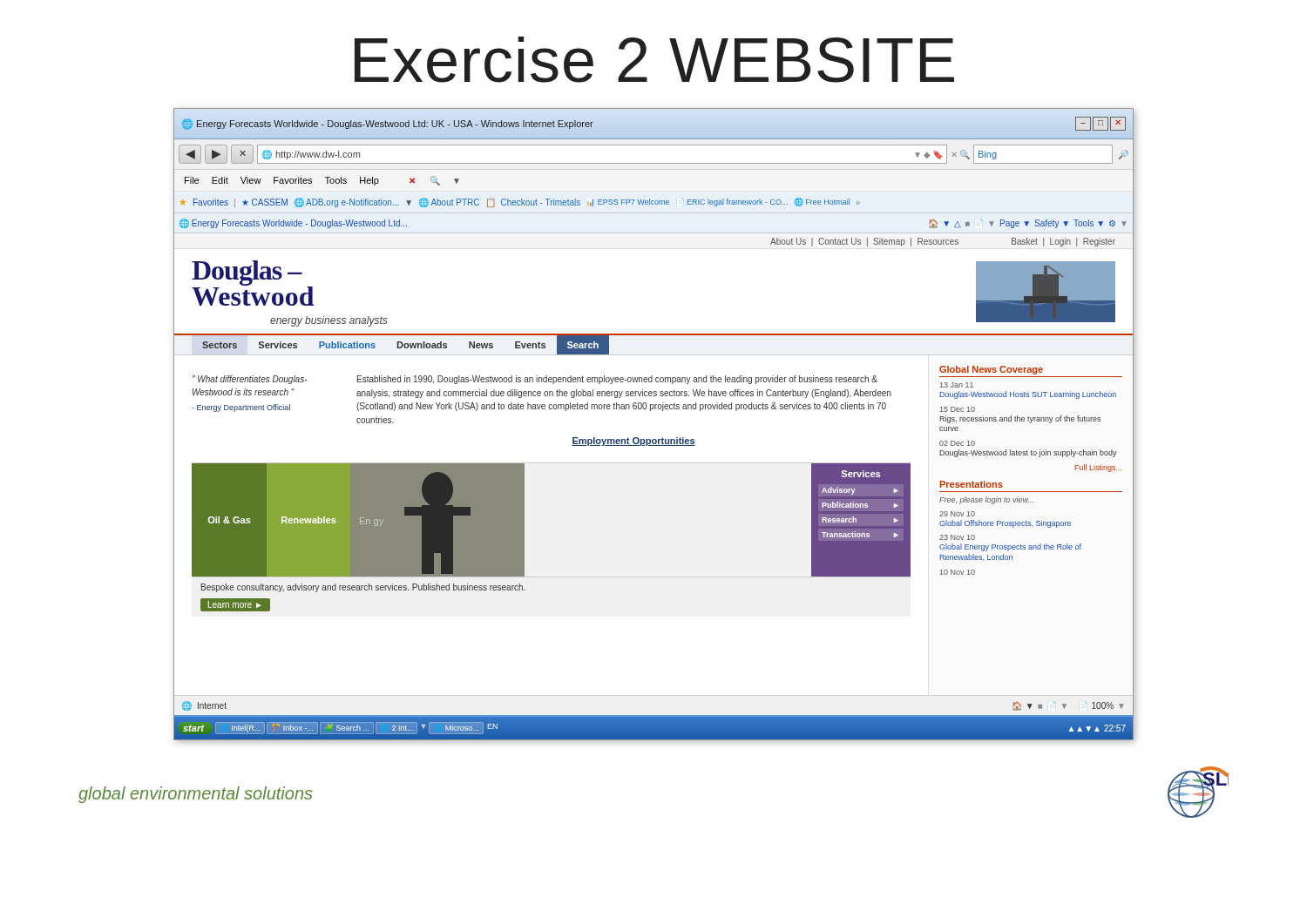
Task: Click on the logo
Action: pyautogui.click(x=1196, y=794)
